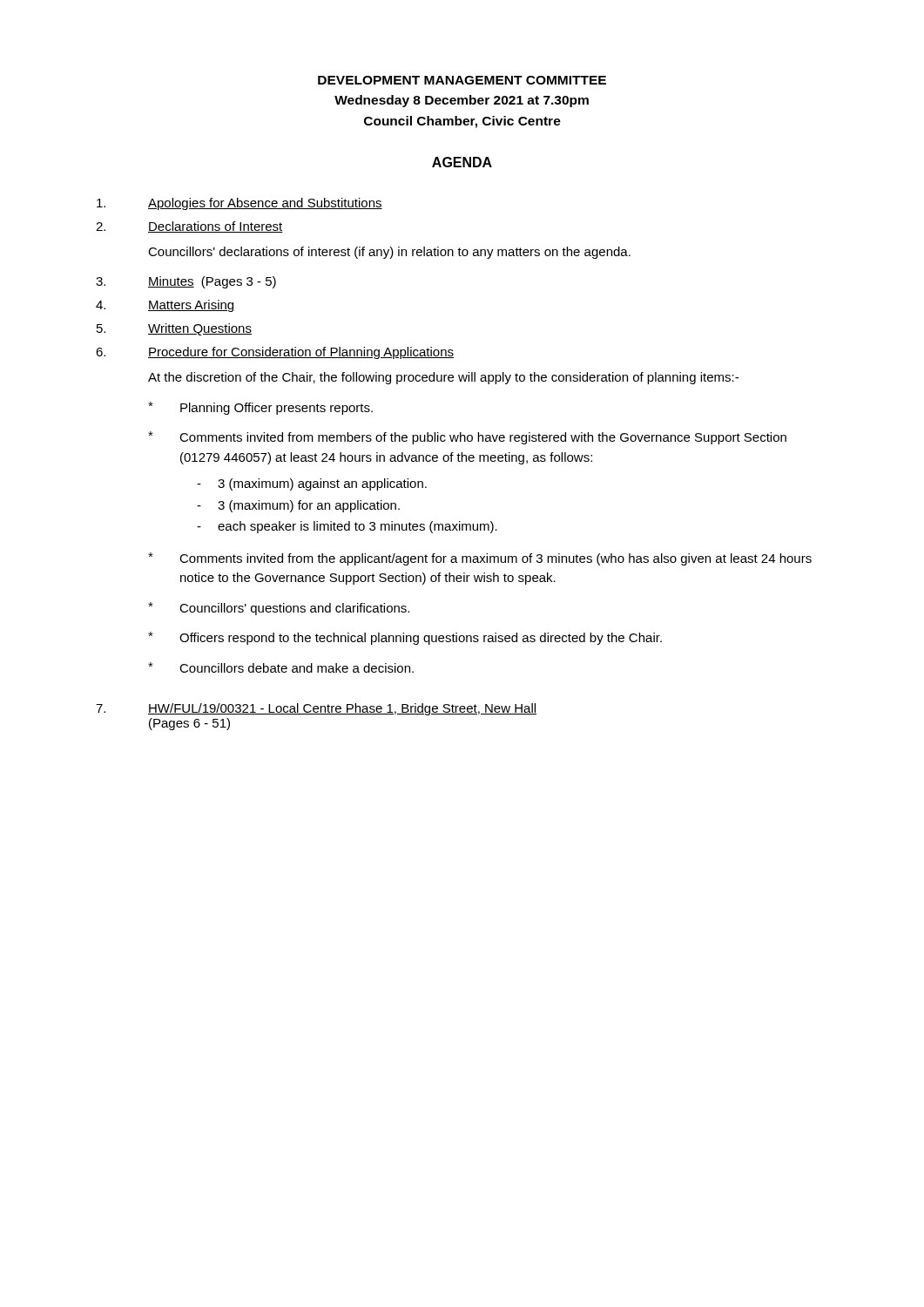Select the passage starting "5. Written Questions"

[x=174, y=329]
